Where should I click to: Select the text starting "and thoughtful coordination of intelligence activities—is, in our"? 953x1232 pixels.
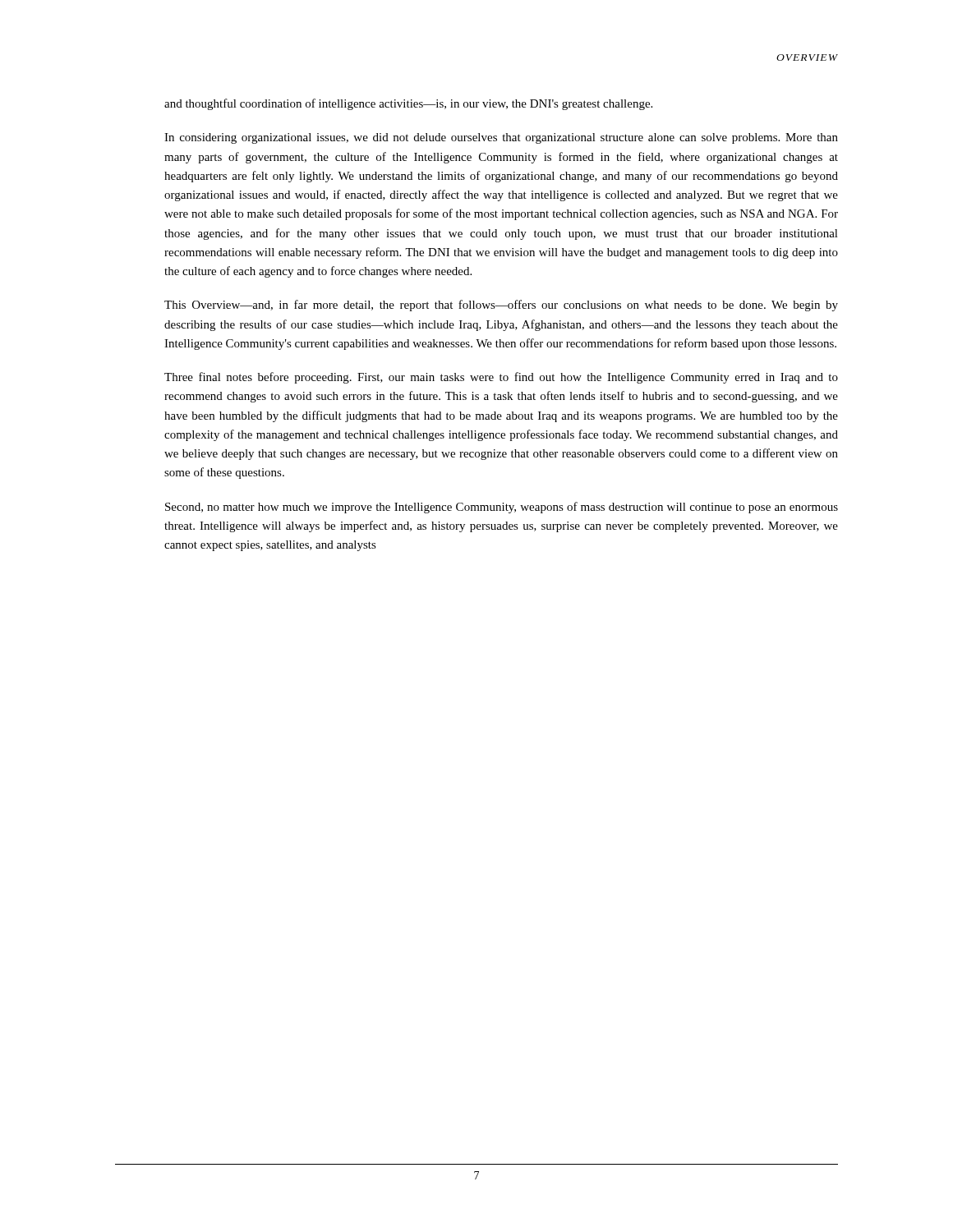[409, 103]
